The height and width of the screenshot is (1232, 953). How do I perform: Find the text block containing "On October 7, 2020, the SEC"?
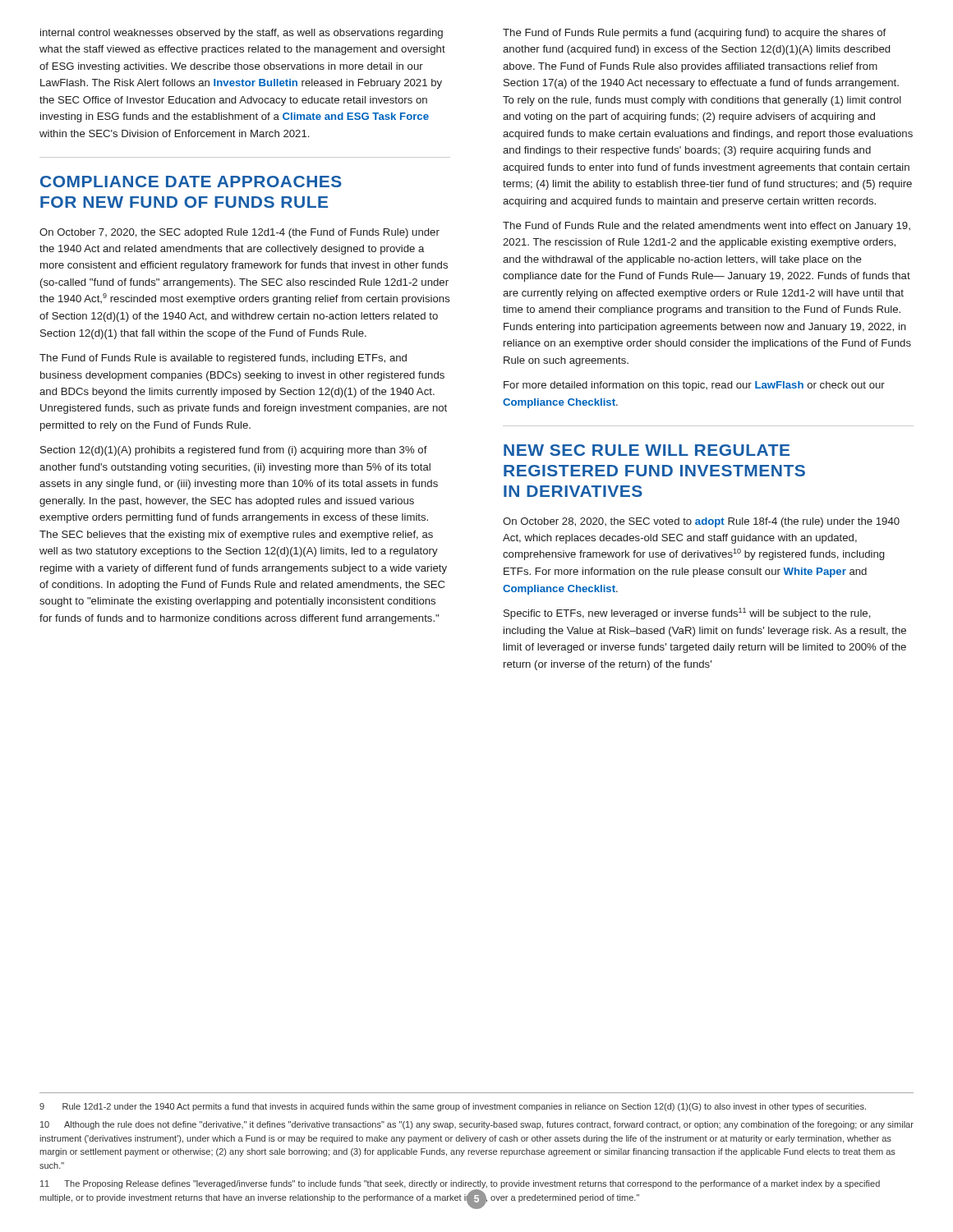pos(245,283)
